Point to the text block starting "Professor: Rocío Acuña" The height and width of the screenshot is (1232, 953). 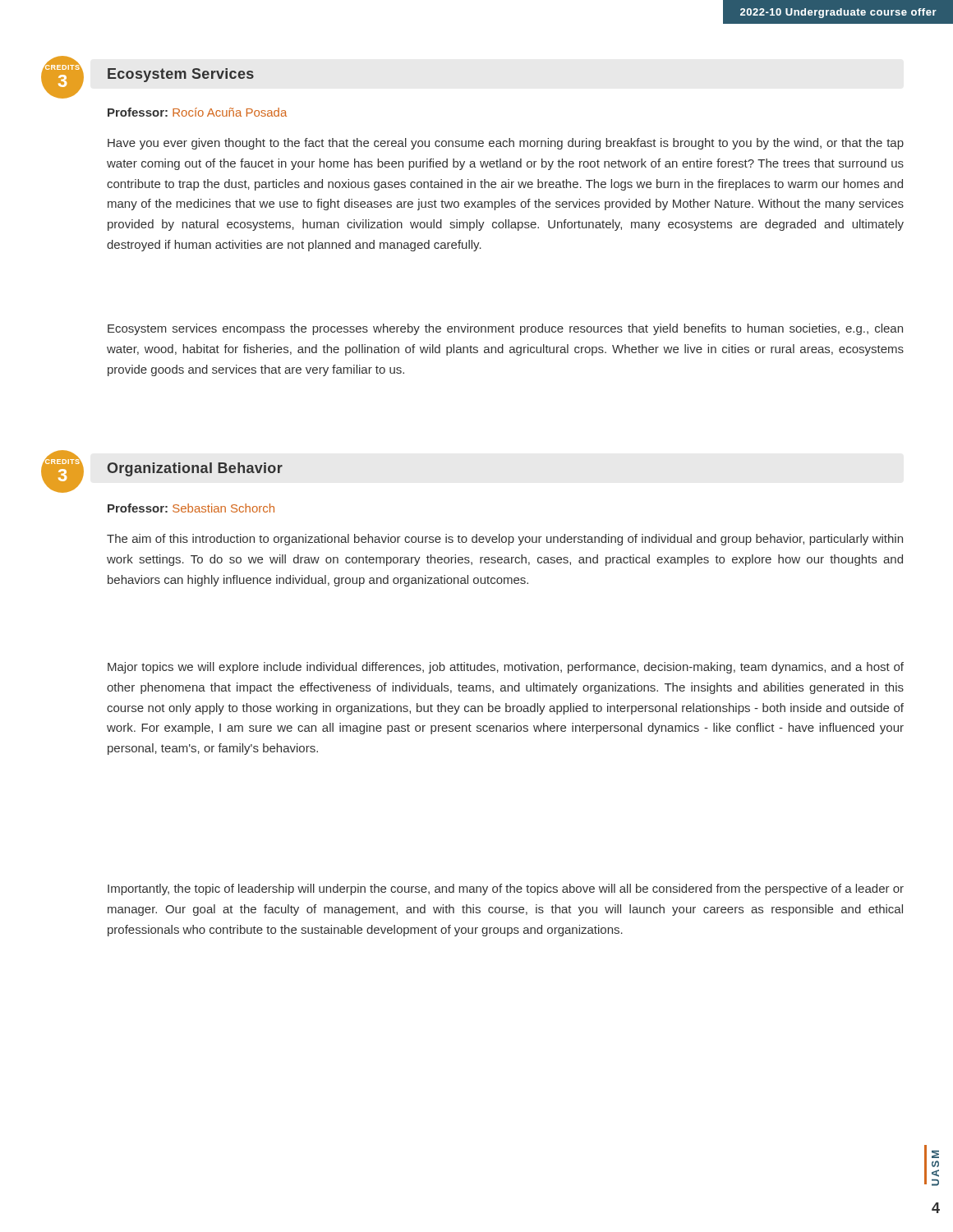pos(197,112)
